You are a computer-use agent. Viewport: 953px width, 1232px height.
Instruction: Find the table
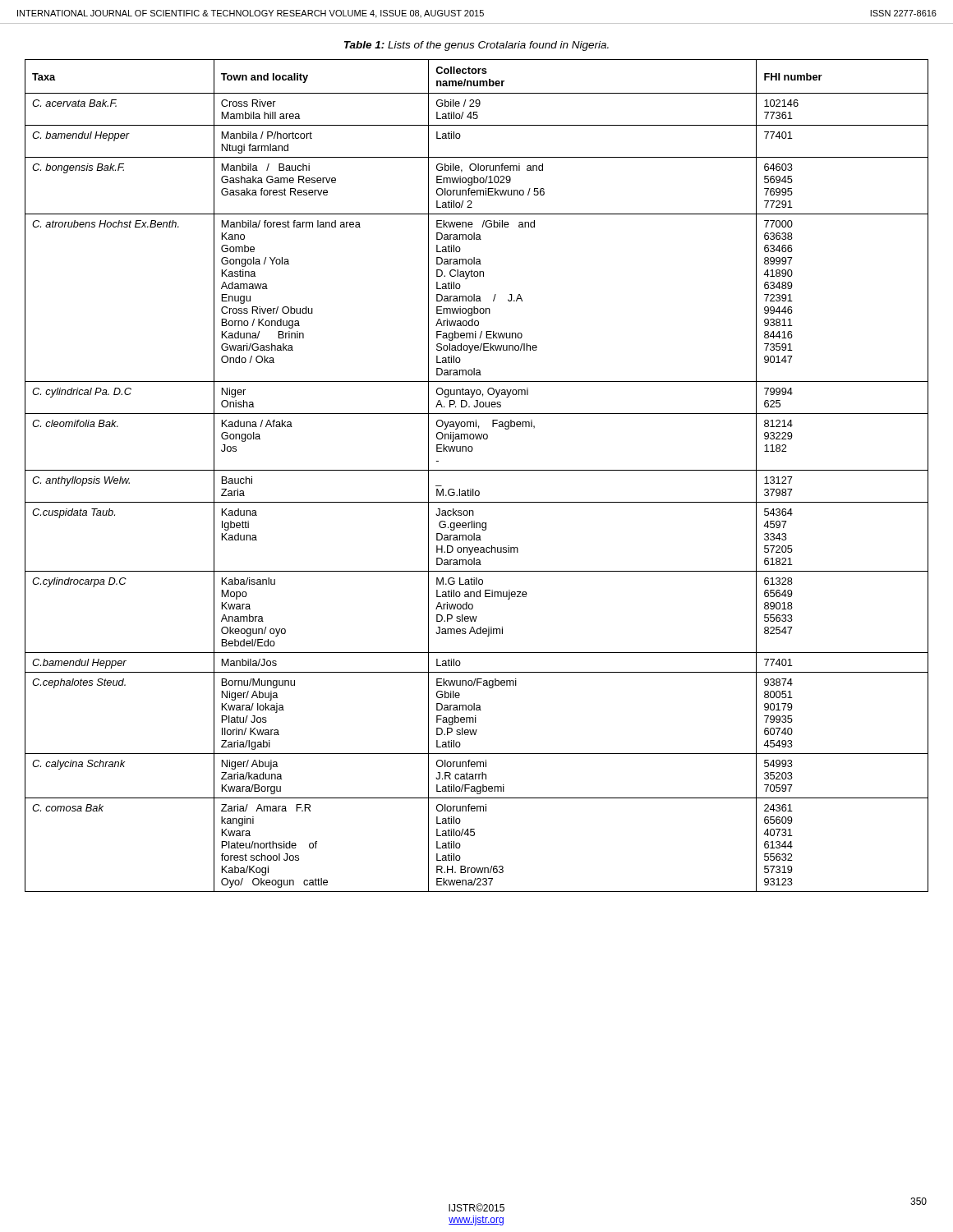tap(476, 476)
